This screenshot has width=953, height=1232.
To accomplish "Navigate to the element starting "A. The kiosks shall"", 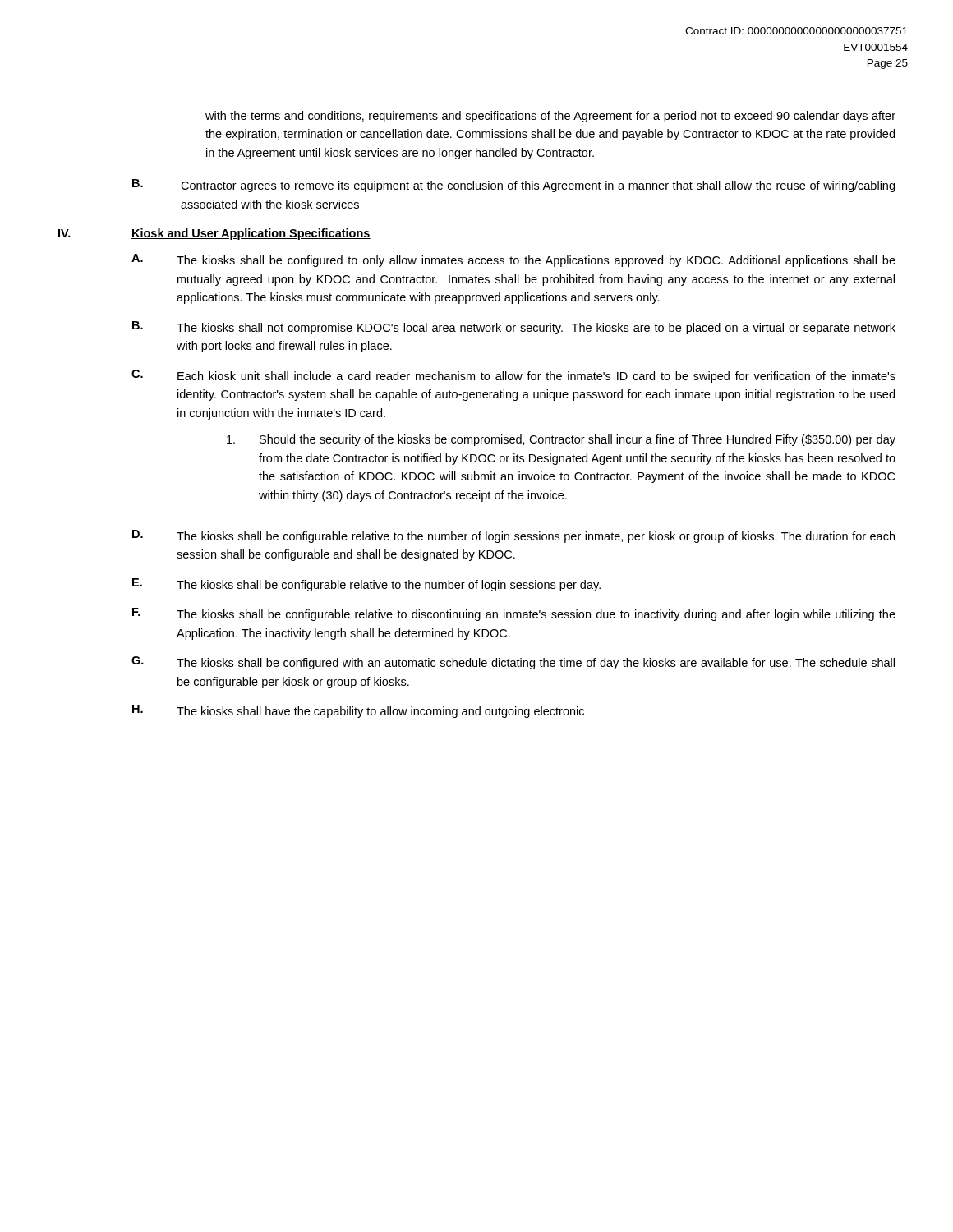I will (513, 279).
